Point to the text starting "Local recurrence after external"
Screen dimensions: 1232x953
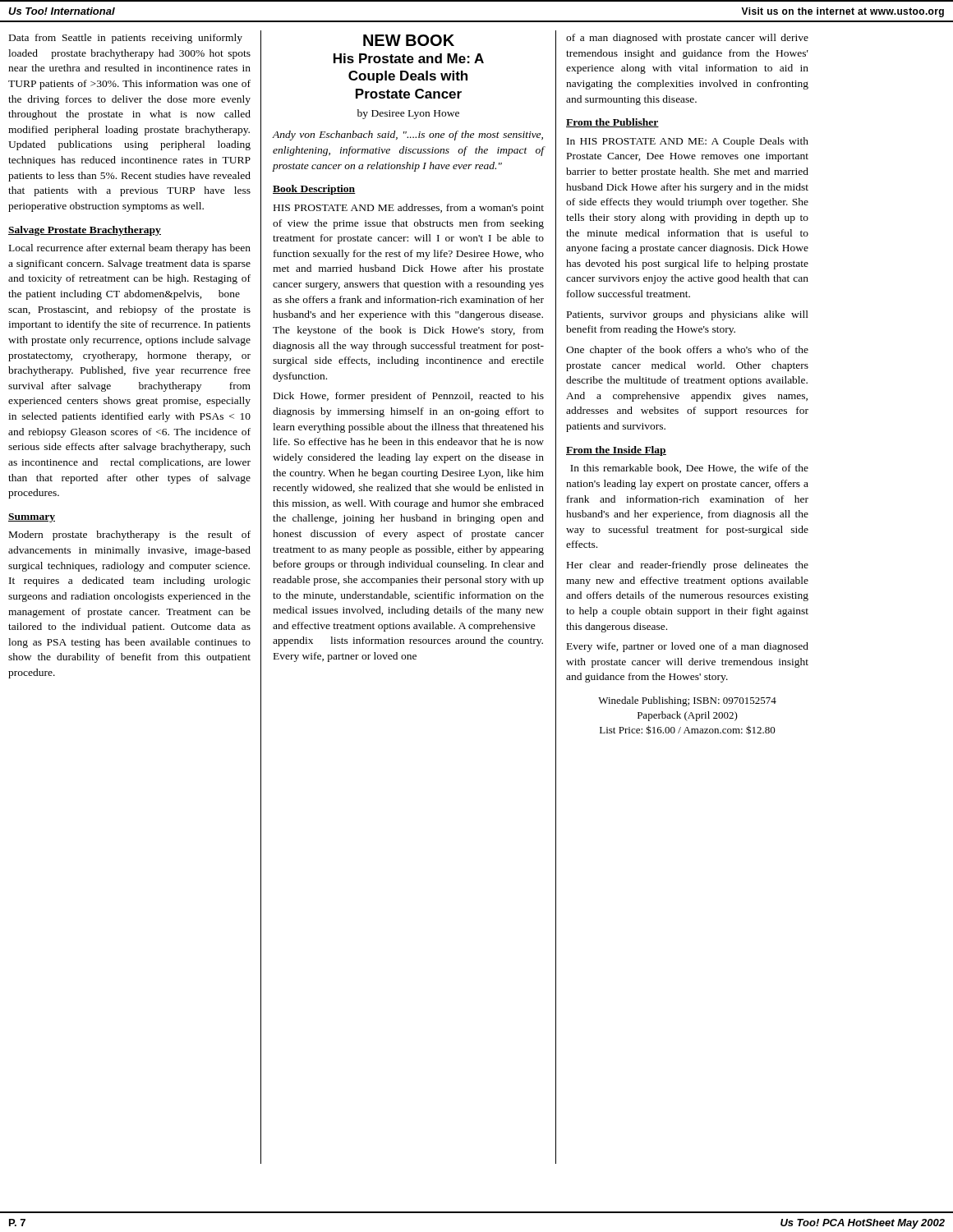pyautogui.click(x=129, y=371)
